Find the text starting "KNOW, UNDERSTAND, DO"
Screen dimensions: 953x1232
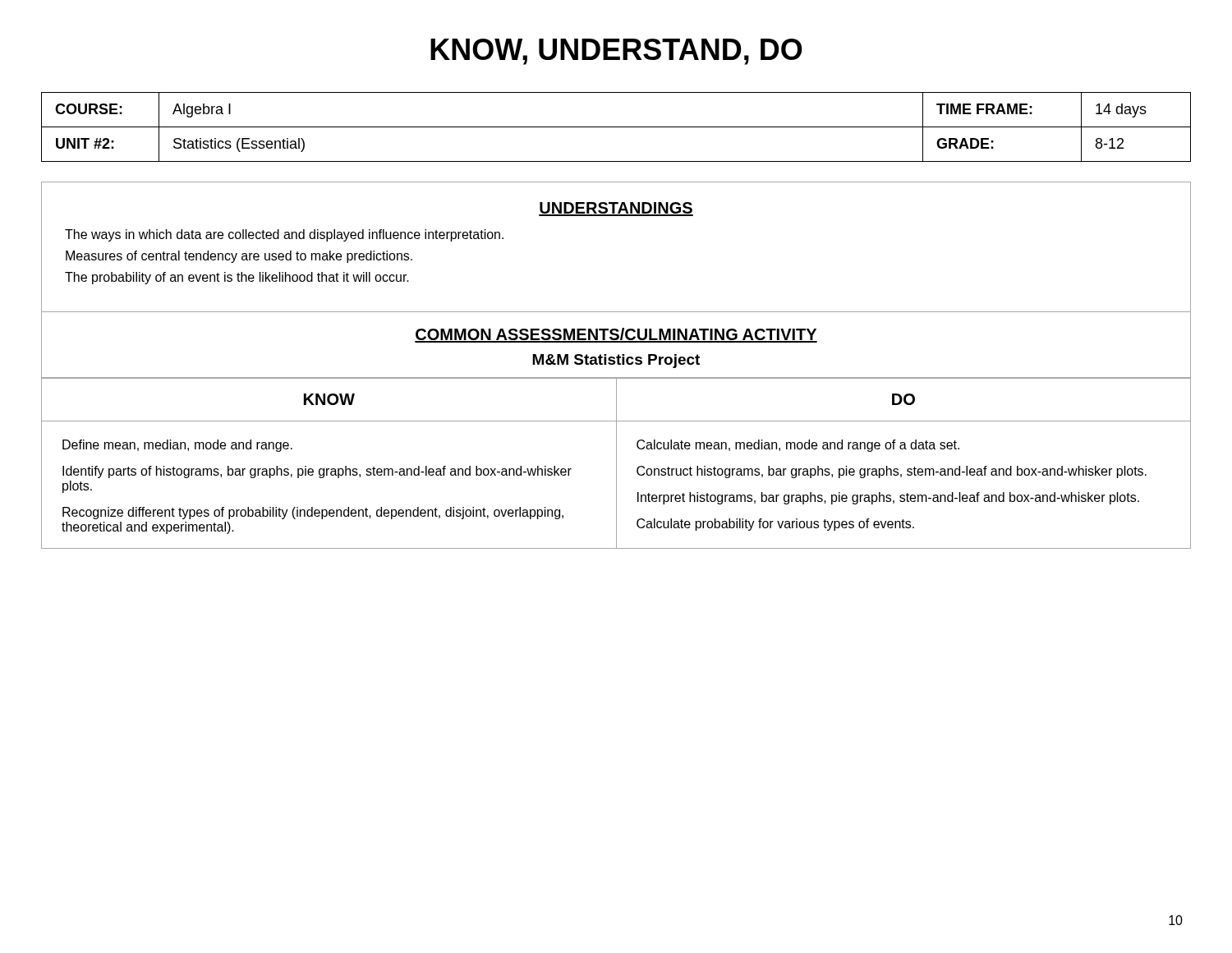616,50
